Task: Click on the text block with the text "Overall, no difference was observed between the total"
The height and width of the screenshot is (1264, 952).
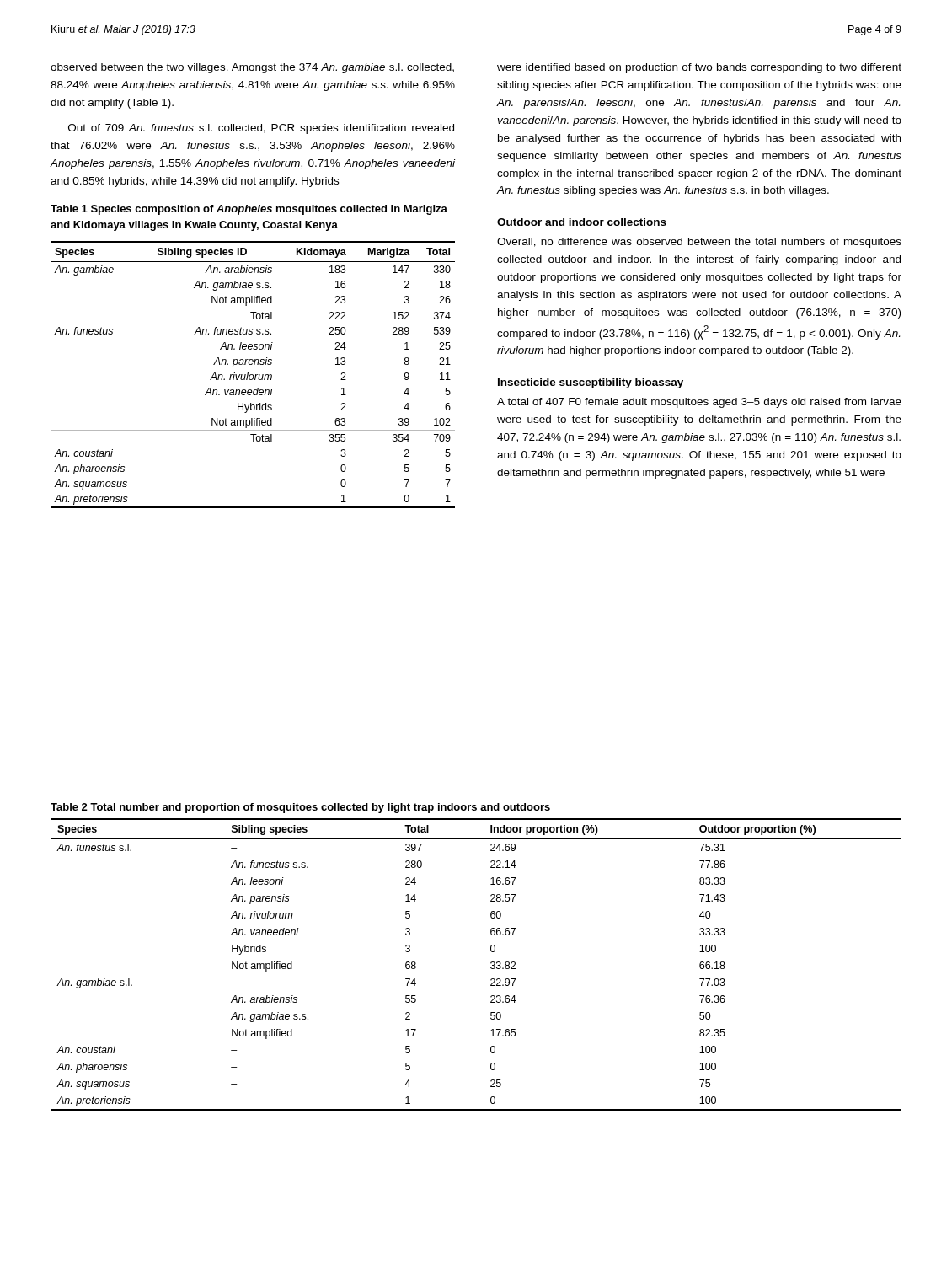Action: 699,296
